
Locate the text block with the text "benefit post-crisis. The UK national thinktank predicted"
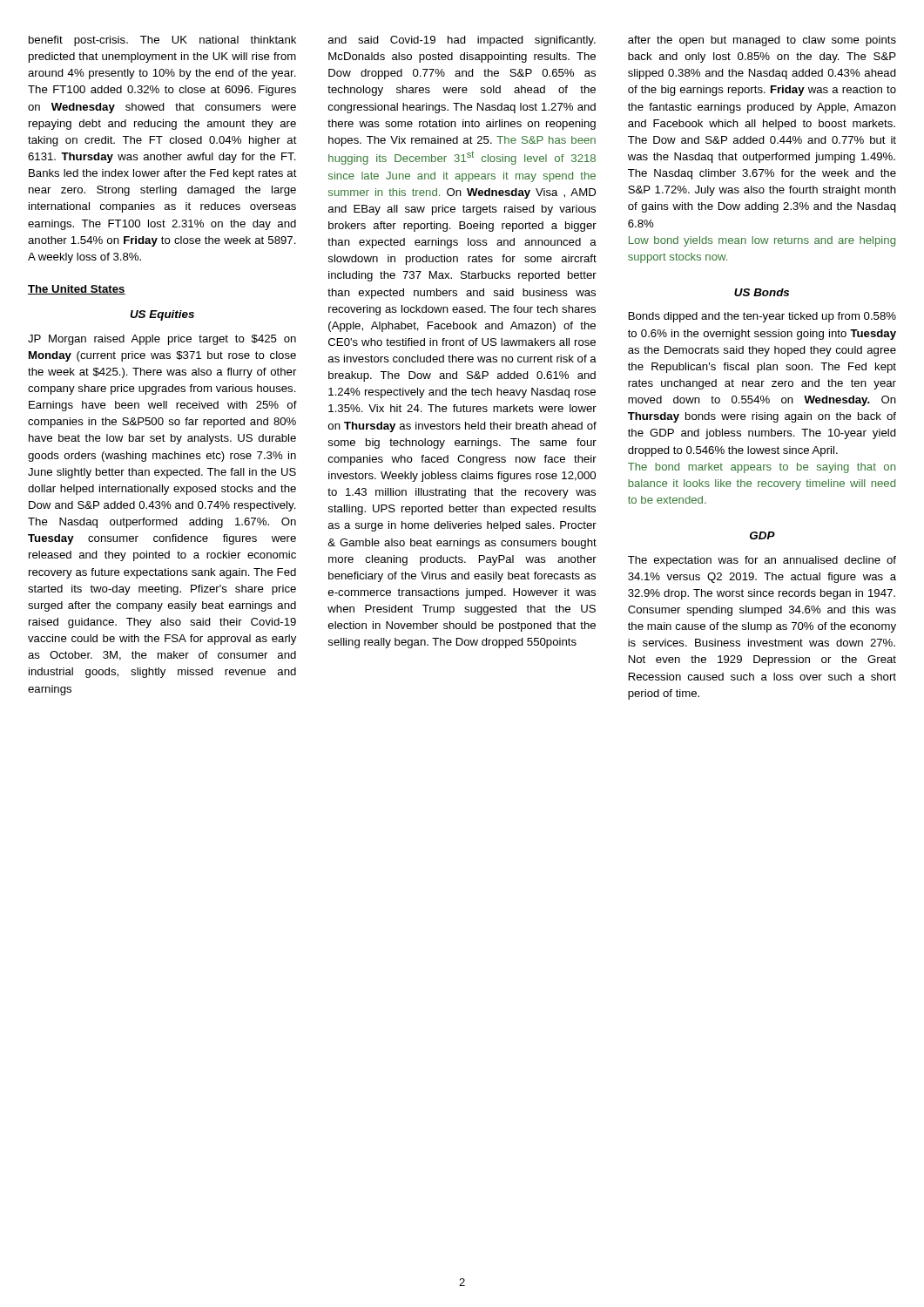tap(162, 148)
